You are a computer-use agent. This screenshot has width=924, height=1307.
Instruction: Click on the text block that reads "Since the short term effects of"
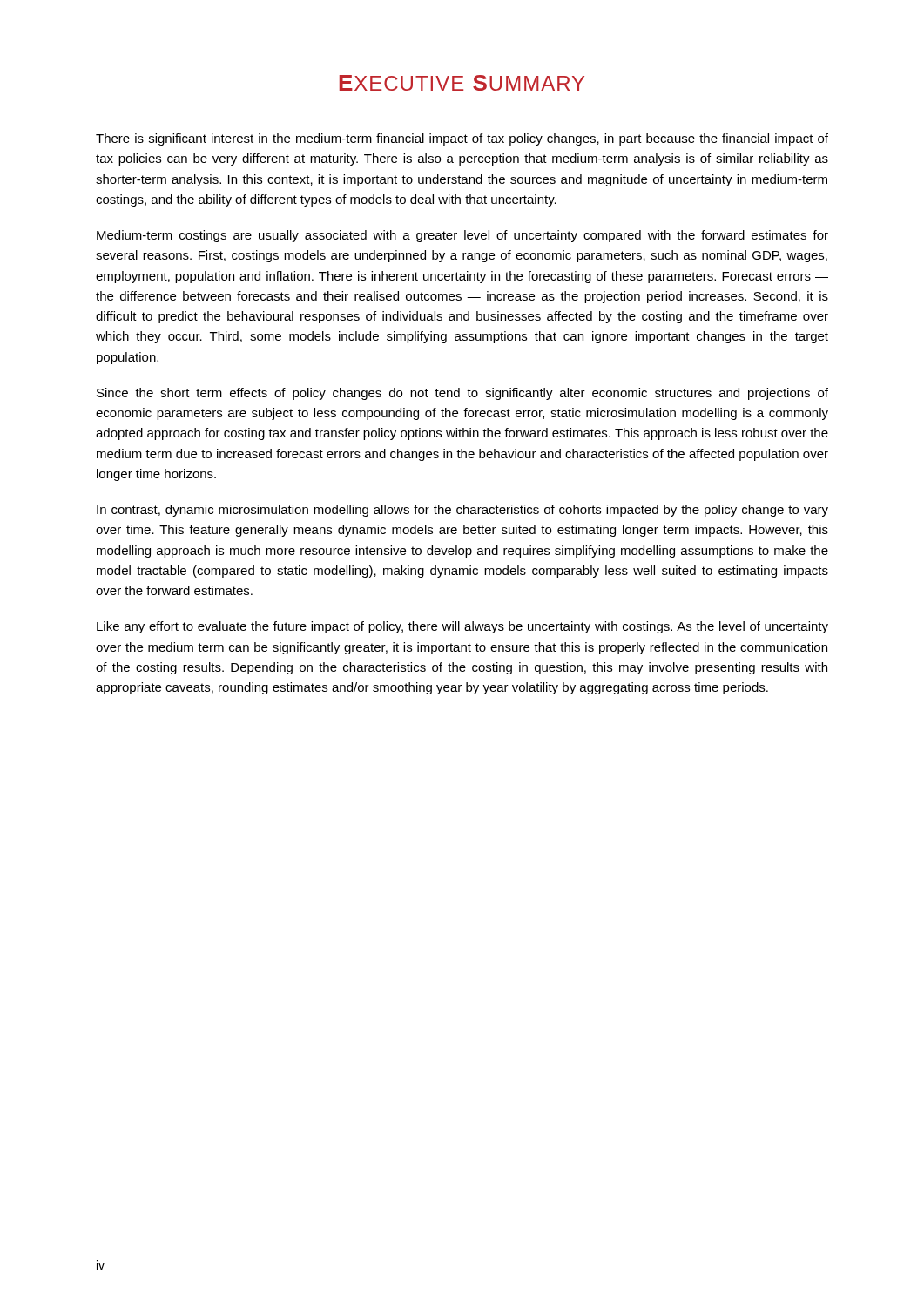coord(462,433)
